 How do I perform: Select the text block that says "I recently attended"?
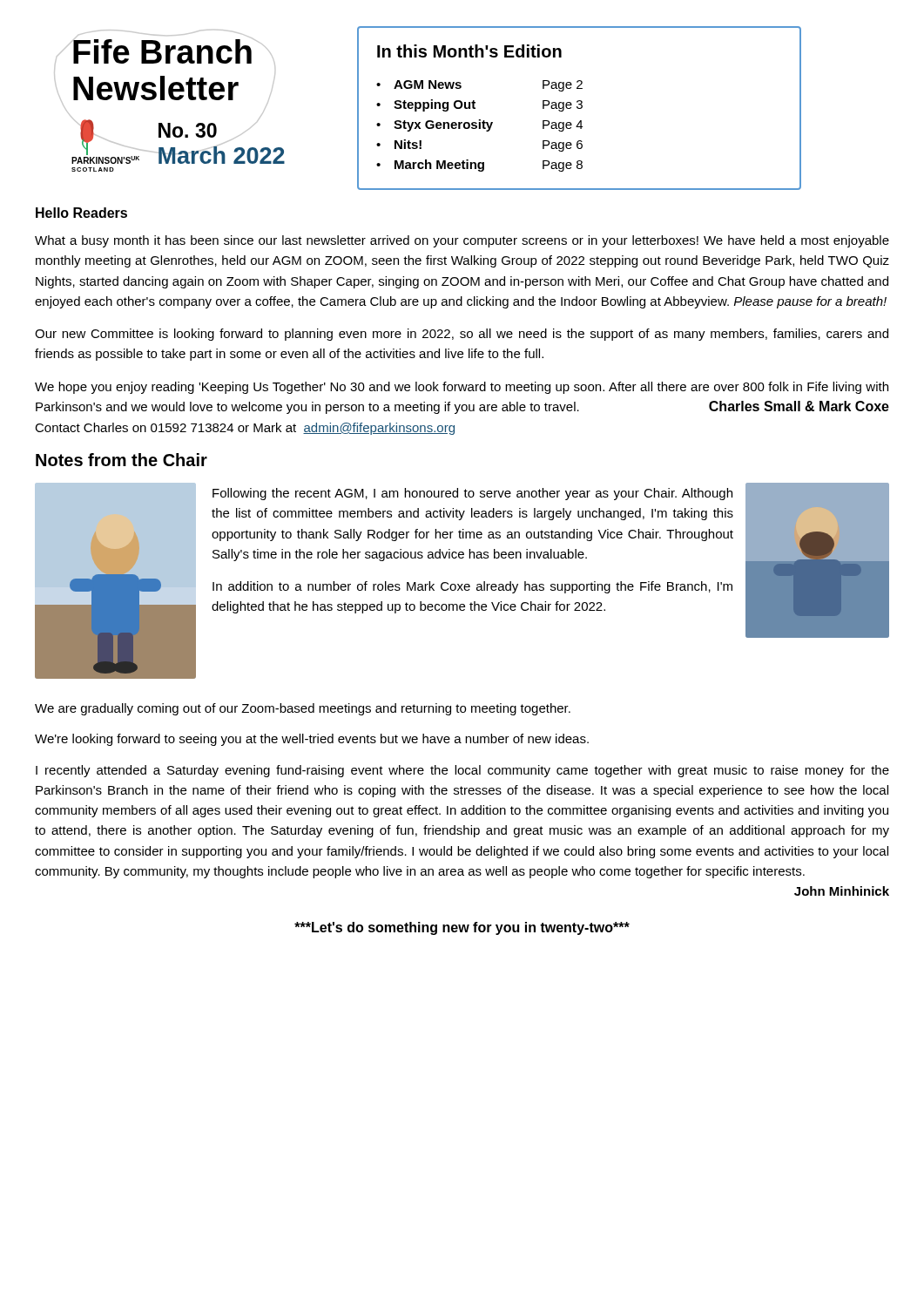(462, 821)
